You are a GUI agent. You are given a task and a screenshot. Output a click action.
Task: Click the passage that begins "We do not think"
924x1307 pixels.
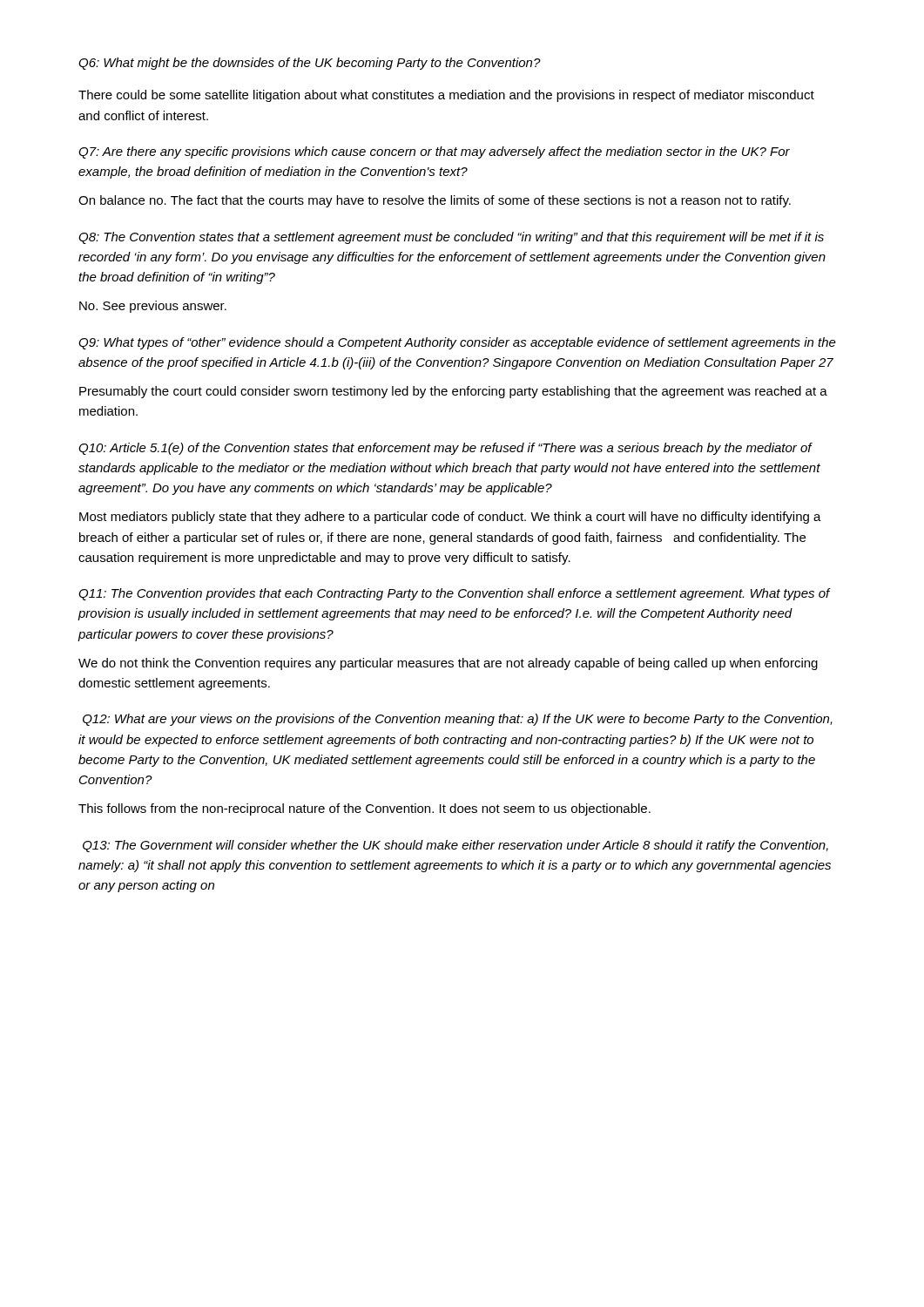coord(448,673)
